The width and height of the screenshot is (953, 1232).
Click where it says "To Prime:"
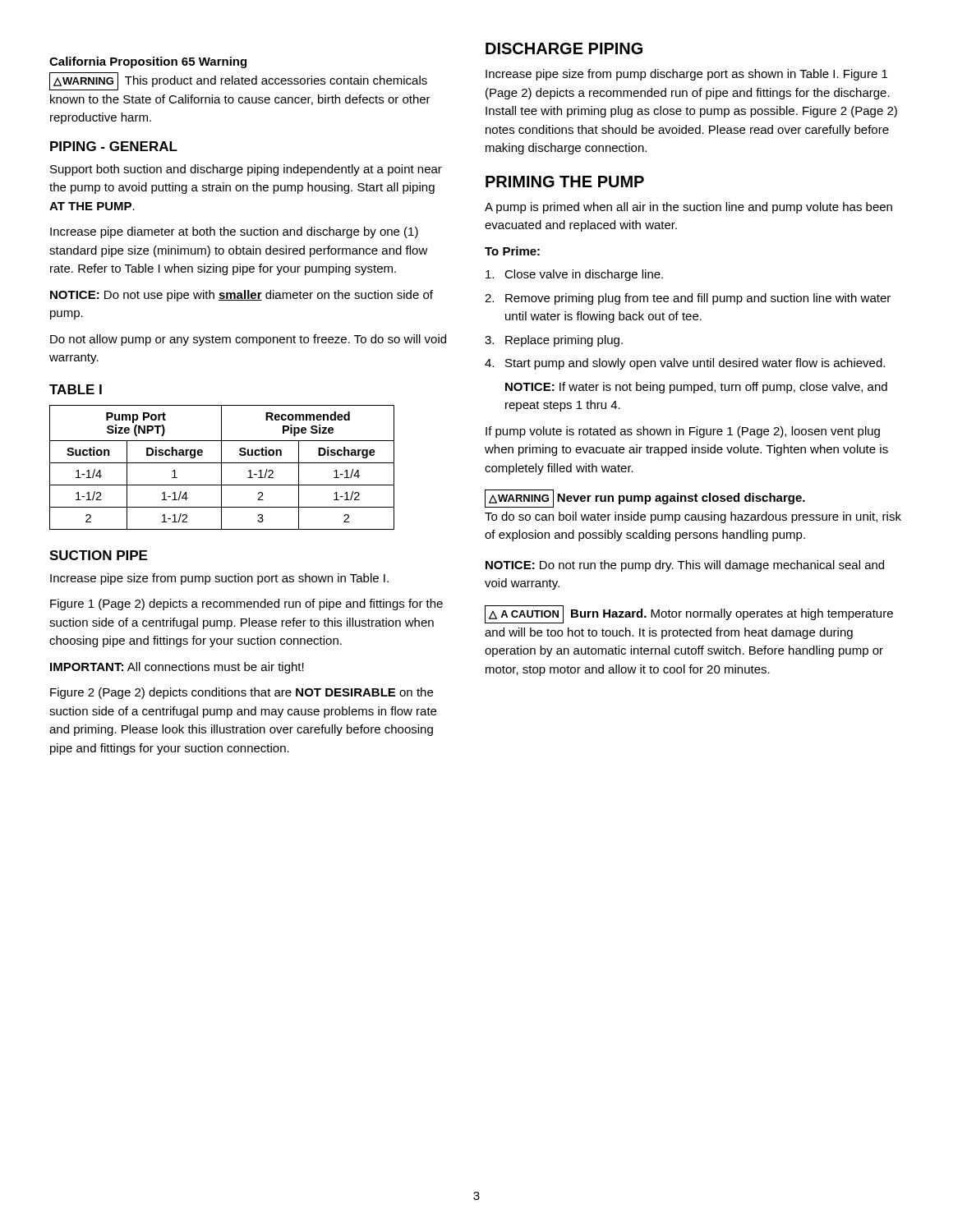[513, 251]
